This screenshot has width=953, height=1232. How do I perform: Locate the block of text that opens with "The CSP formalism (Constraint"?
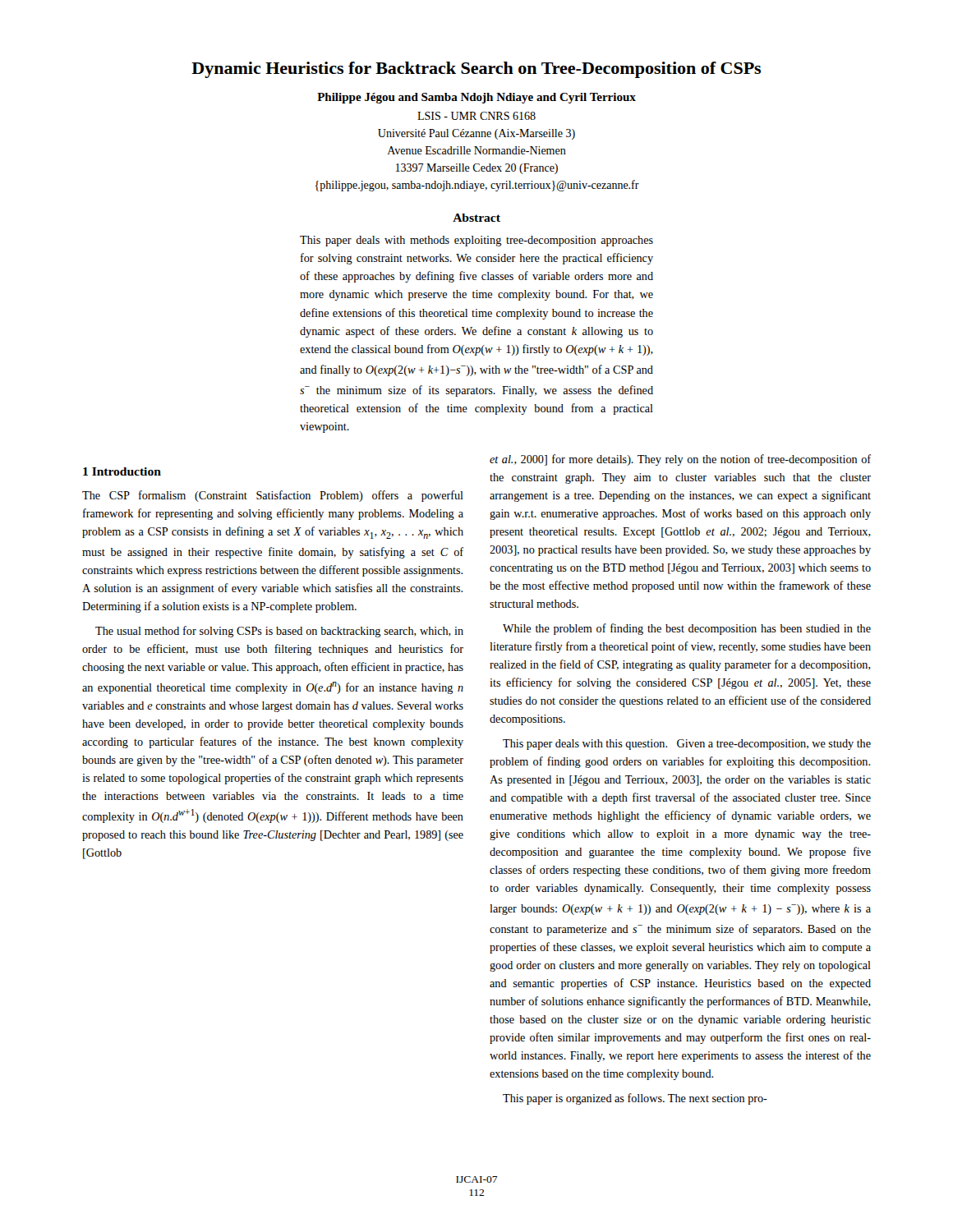click(x=273, y=674)
